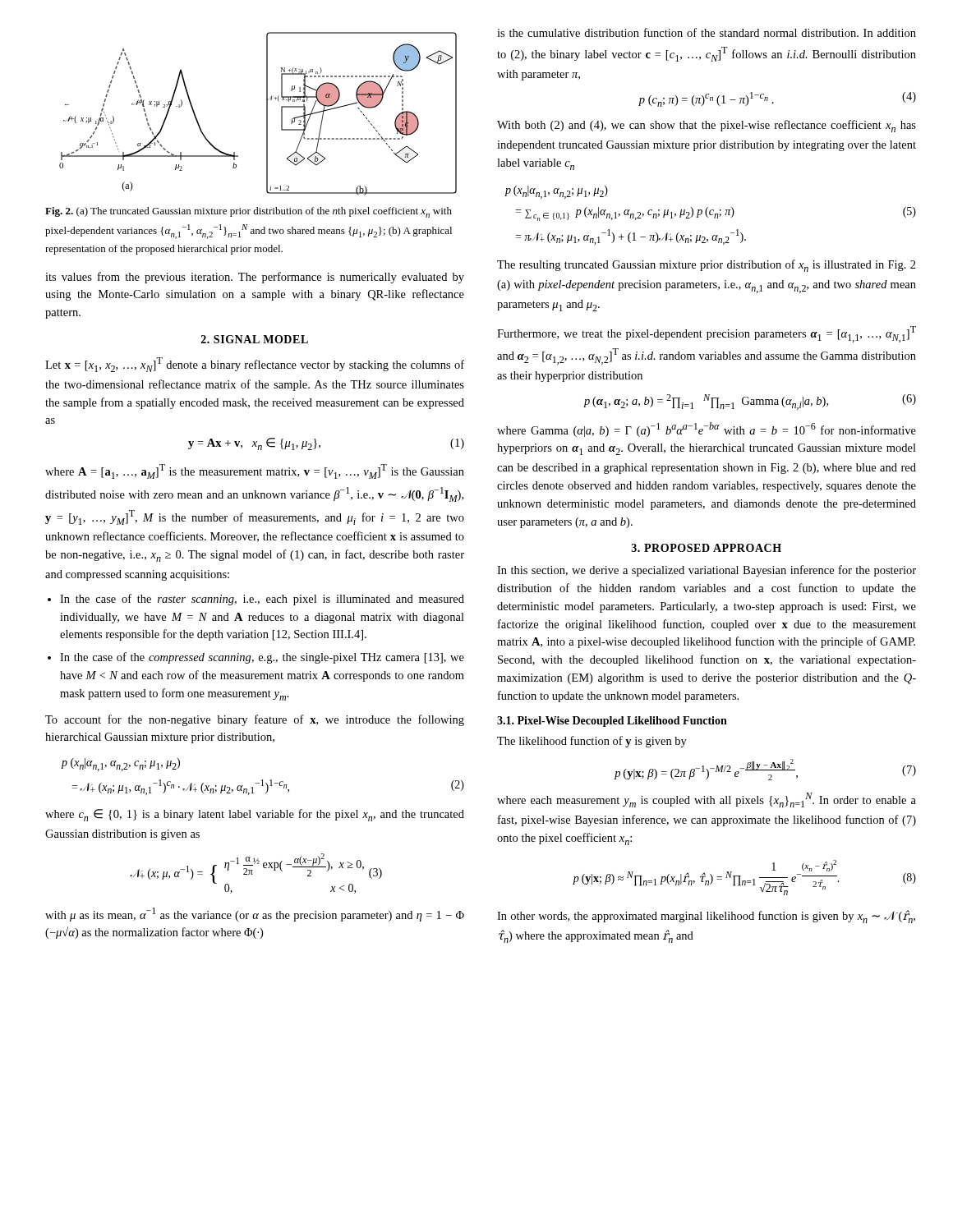This screenshot has height=1232, width=953.
Task: Click on the text block starting "To account for the non-negative binary feature of"
Action: click(x=255, y=729)
